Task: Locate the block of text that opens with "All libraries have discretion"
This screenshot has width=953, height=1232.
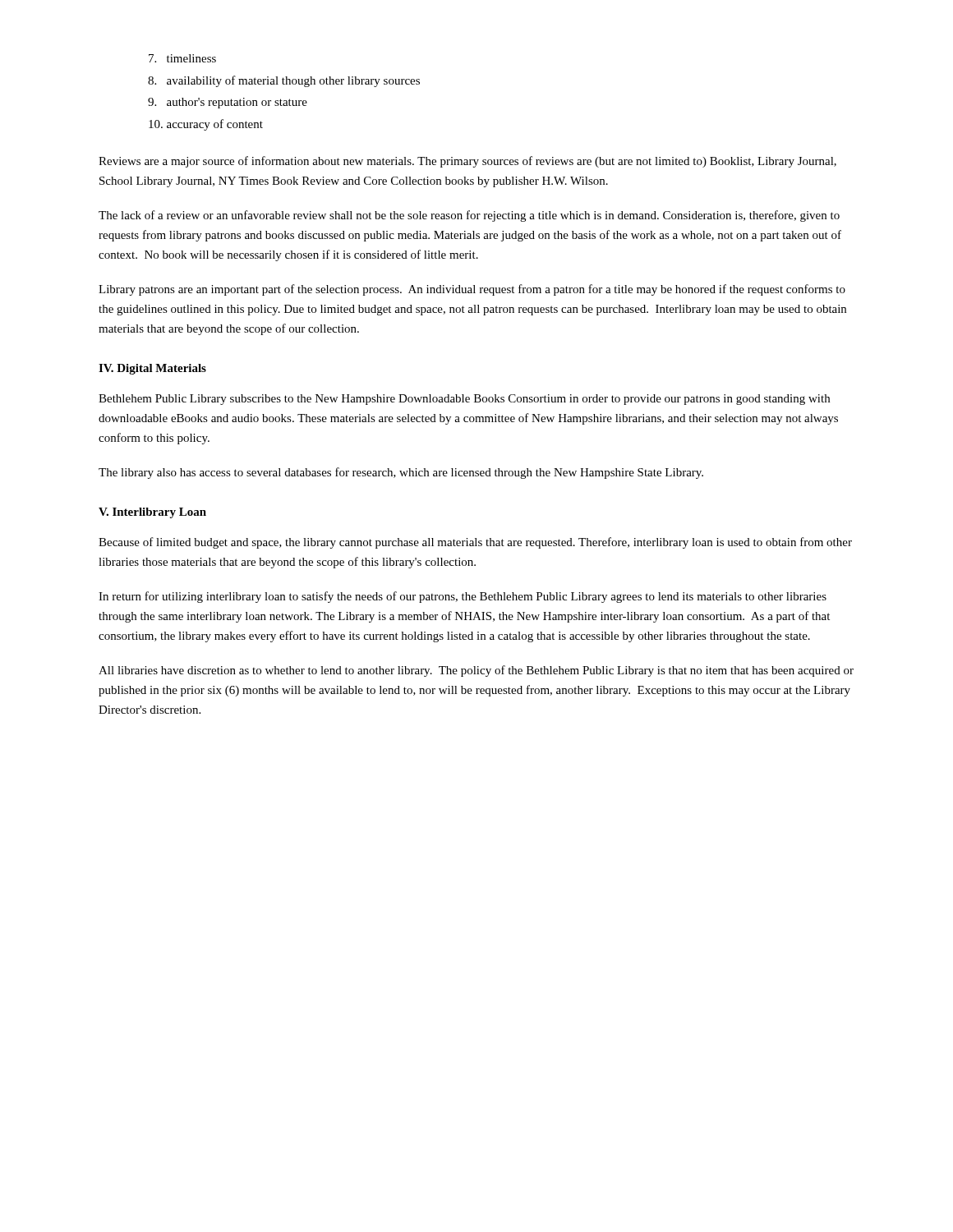Action: click(476, 690)
